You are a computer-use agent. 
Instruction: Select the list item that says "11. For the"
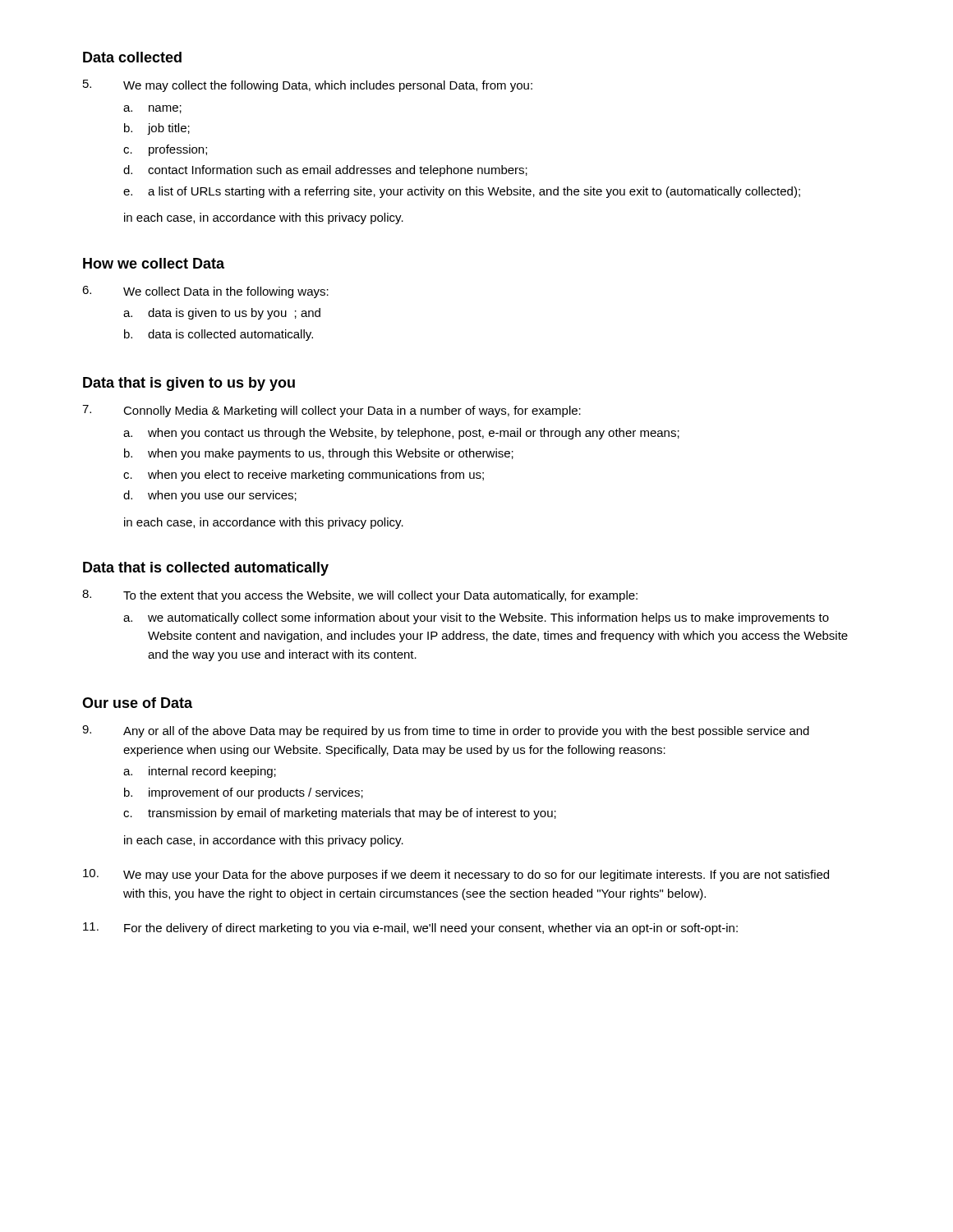[468, 928]
